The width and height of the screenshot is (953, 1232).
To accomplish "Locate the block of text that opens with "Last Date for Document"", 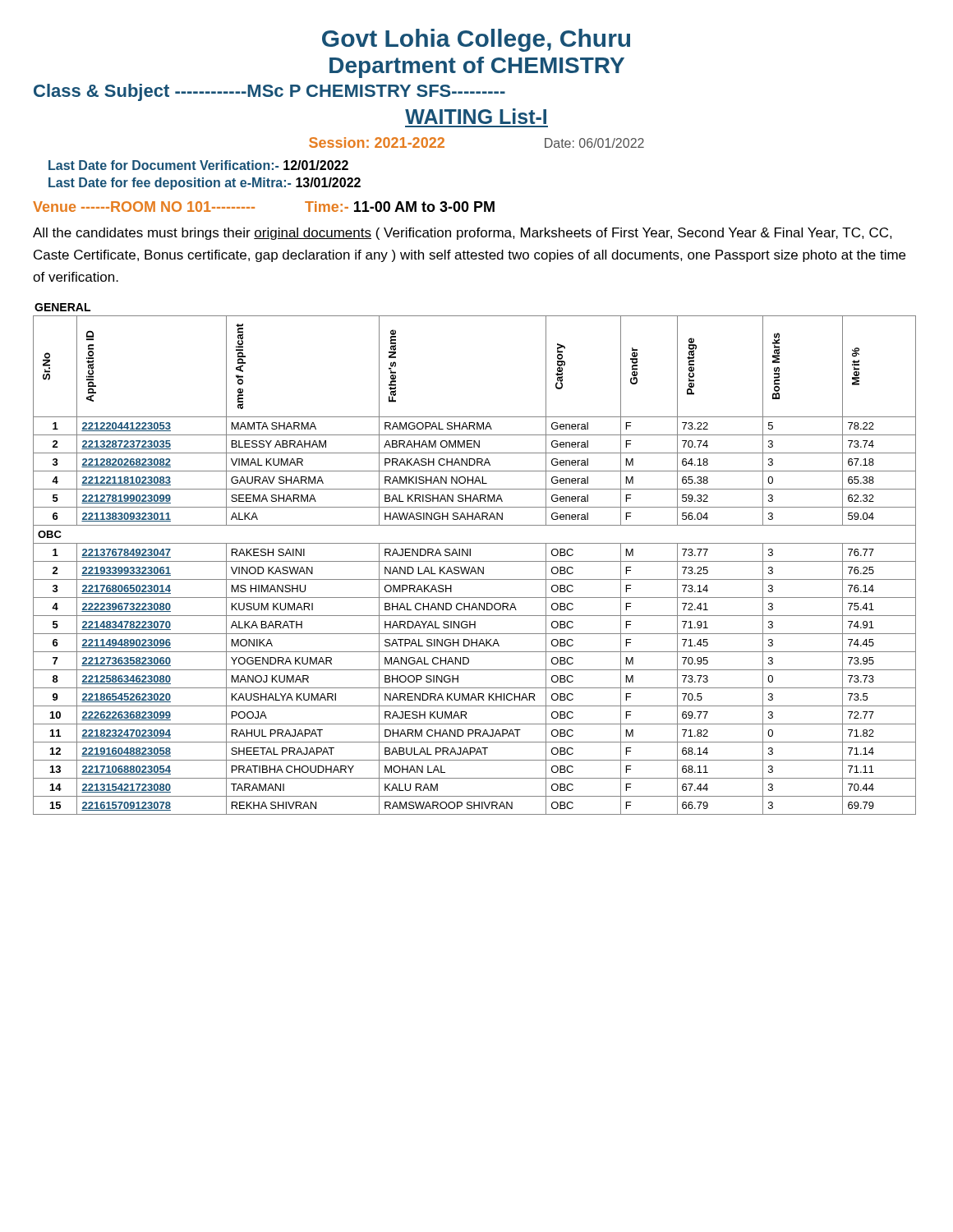I will click(198, 165).
